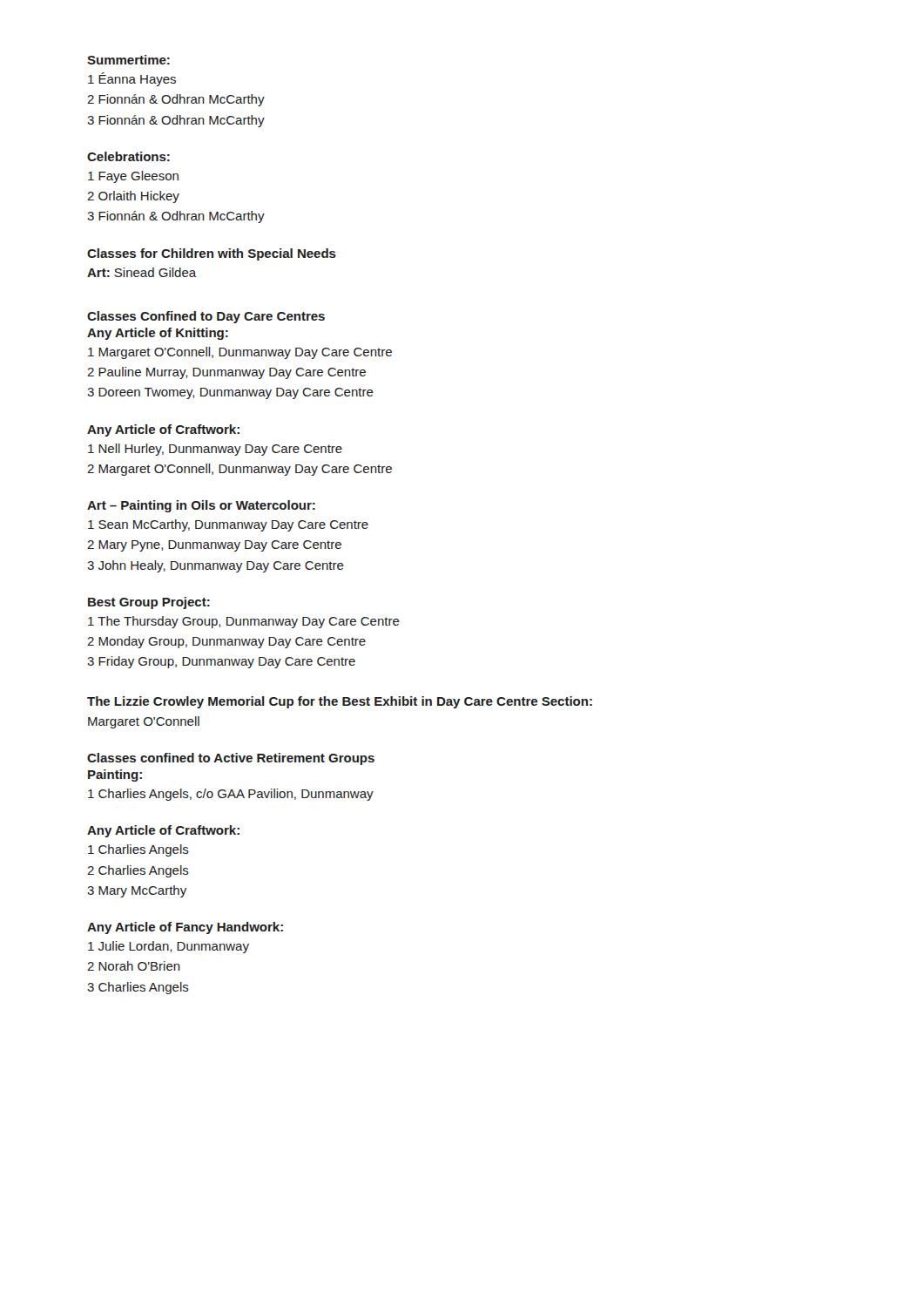The width and height of the screenshot is (924, 1307).
Task: Locate the list item that says "3 Mary McCarthy"
Action: 137,890
